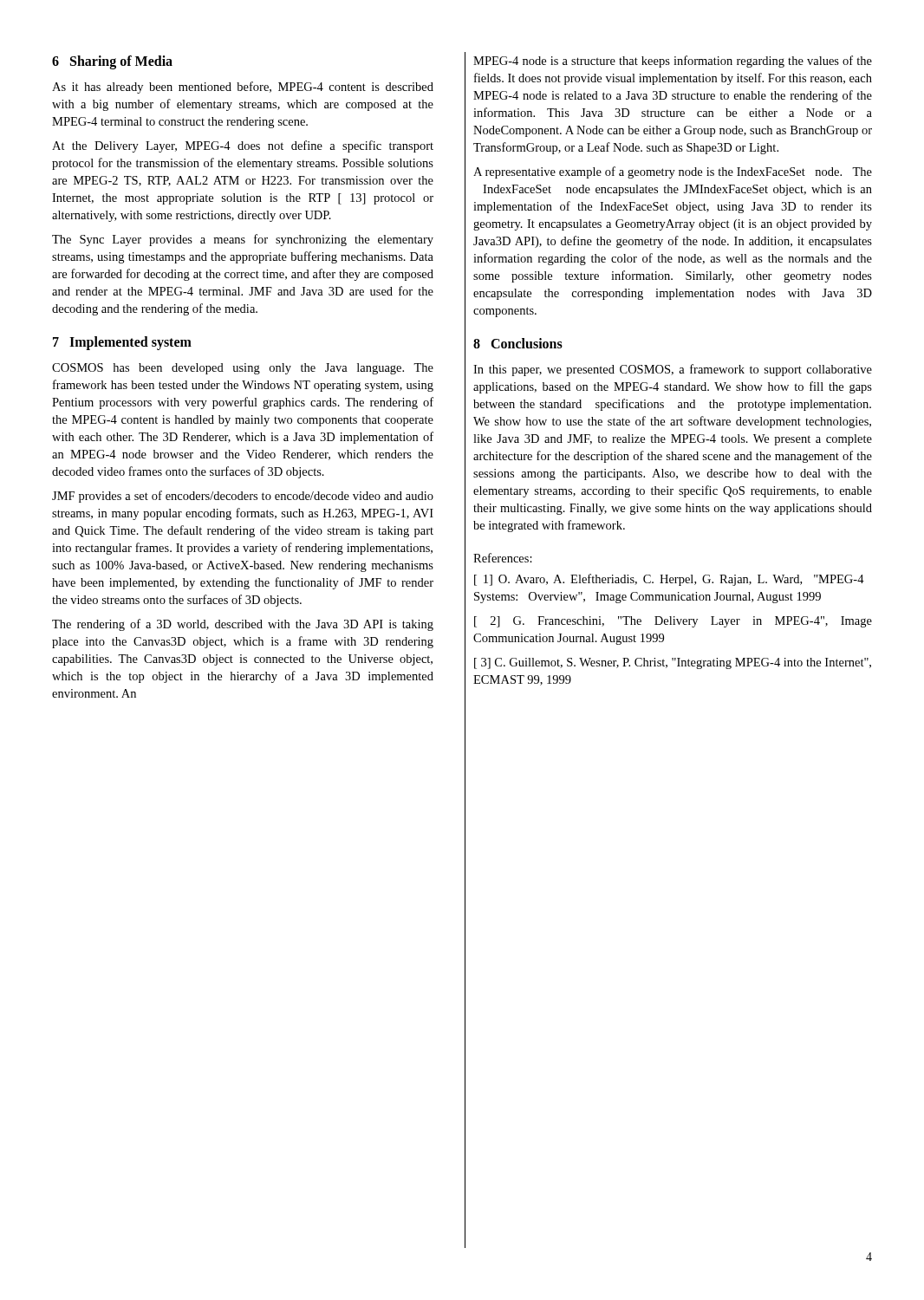The image size is (924, 1300).
Task: Click the passage that begins "As it has already"
Action: pos(243,198)
